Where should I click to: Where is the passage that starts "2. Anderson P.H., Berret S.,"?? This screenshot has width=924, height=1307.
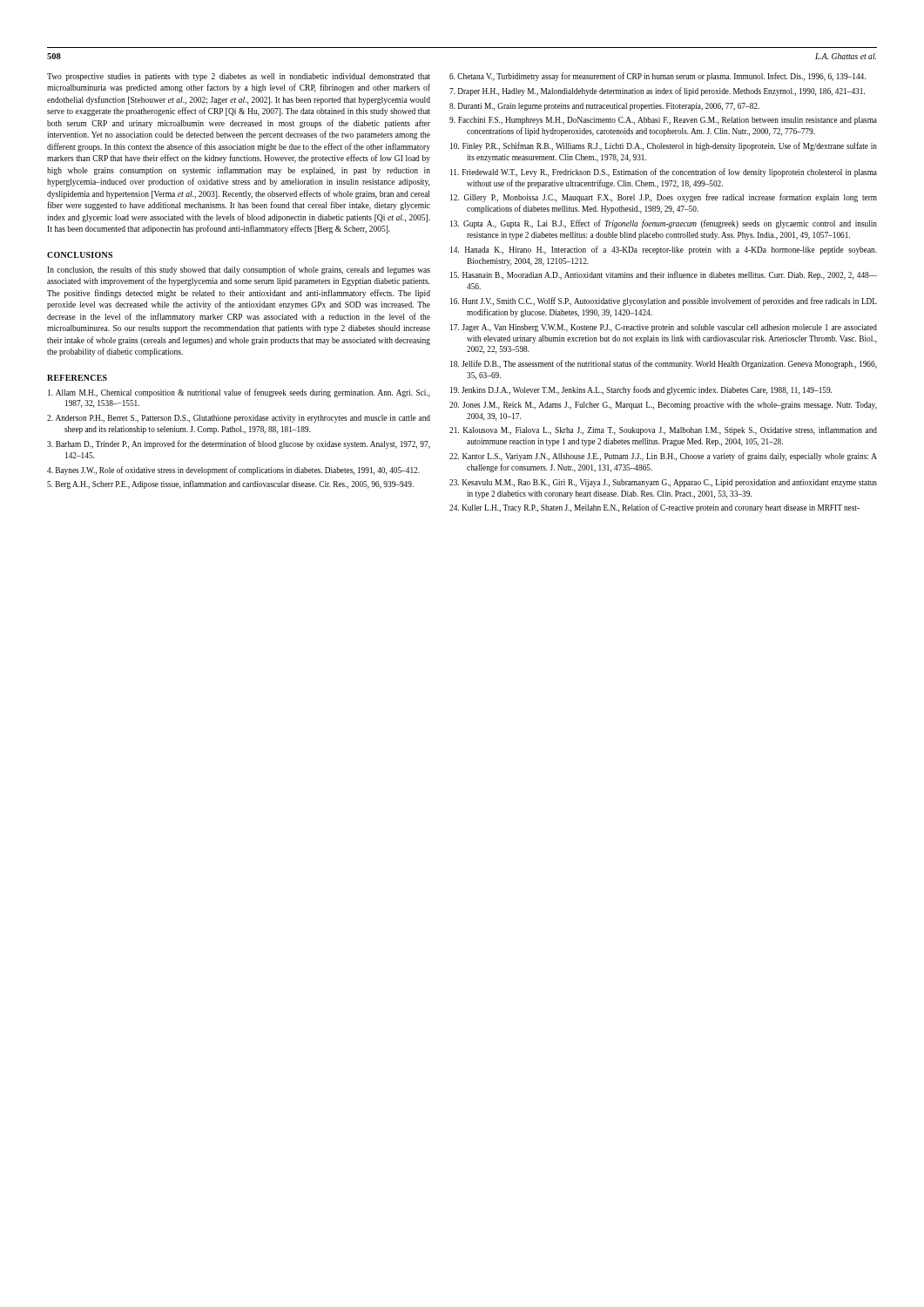[x=239, y=424]
